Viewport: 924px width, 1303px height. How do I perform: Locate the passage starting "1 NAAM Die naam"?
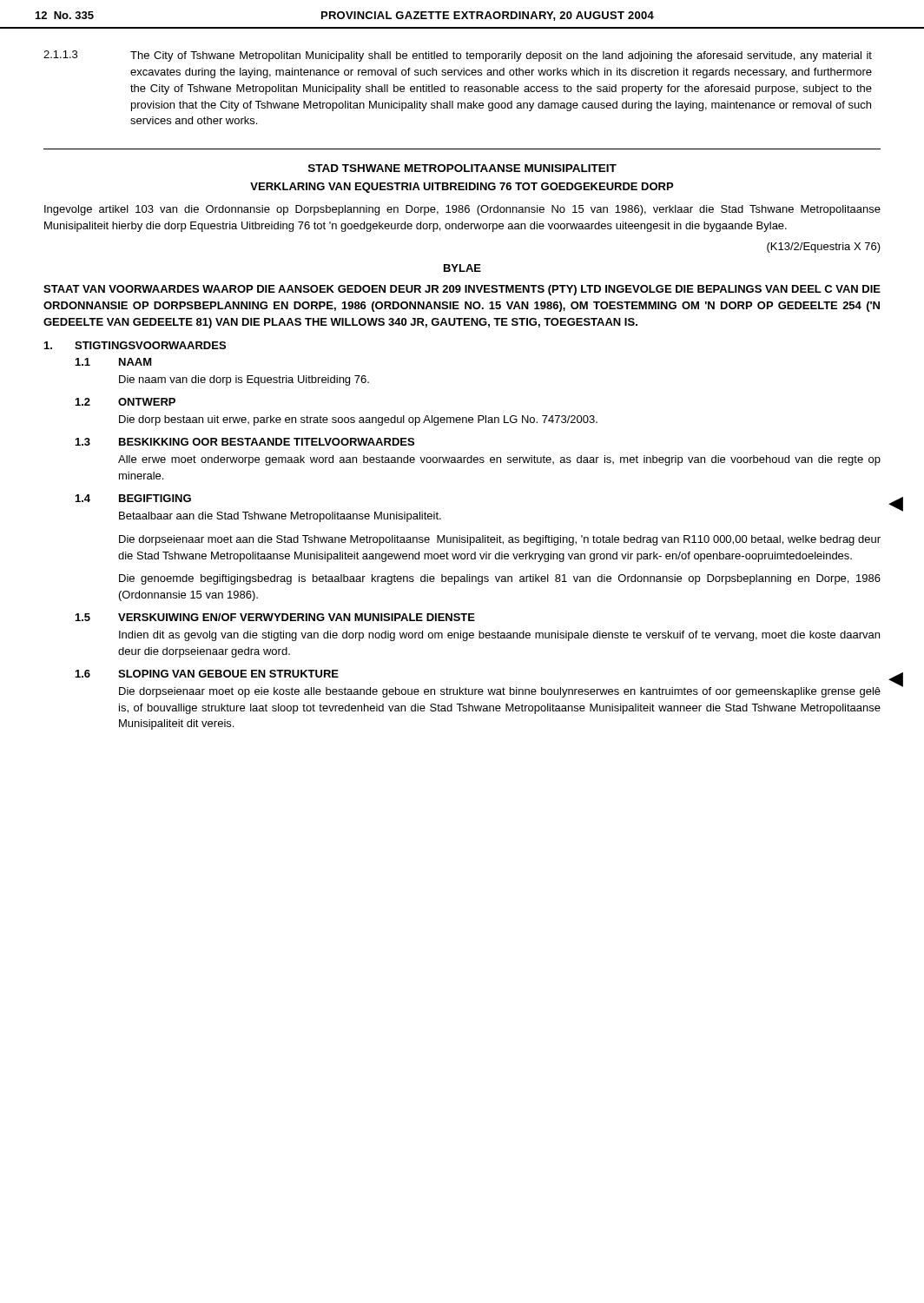(136, 362)
